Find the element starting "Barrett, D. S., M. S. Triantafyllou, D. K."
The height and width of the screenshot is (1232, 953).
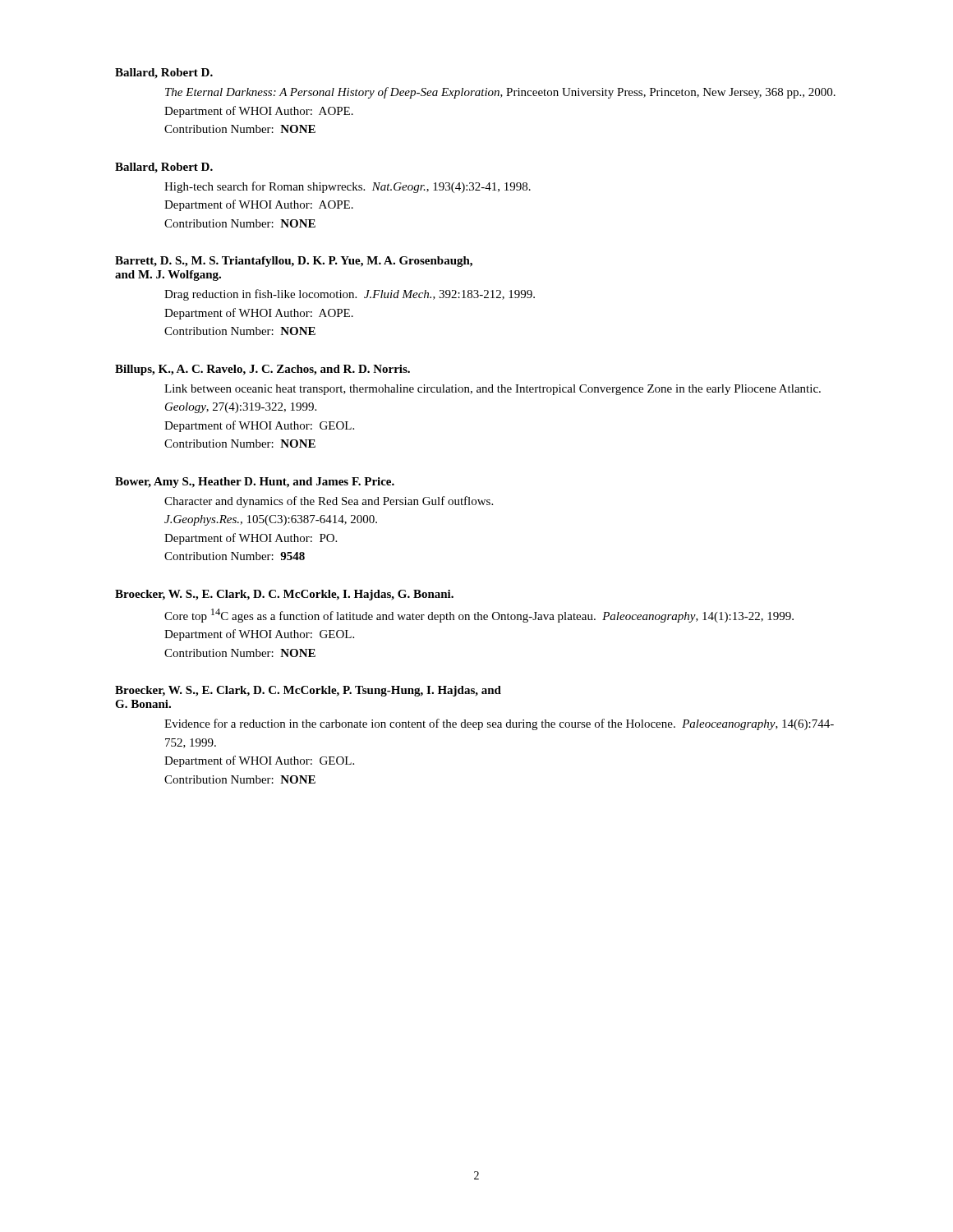point(476,297)
